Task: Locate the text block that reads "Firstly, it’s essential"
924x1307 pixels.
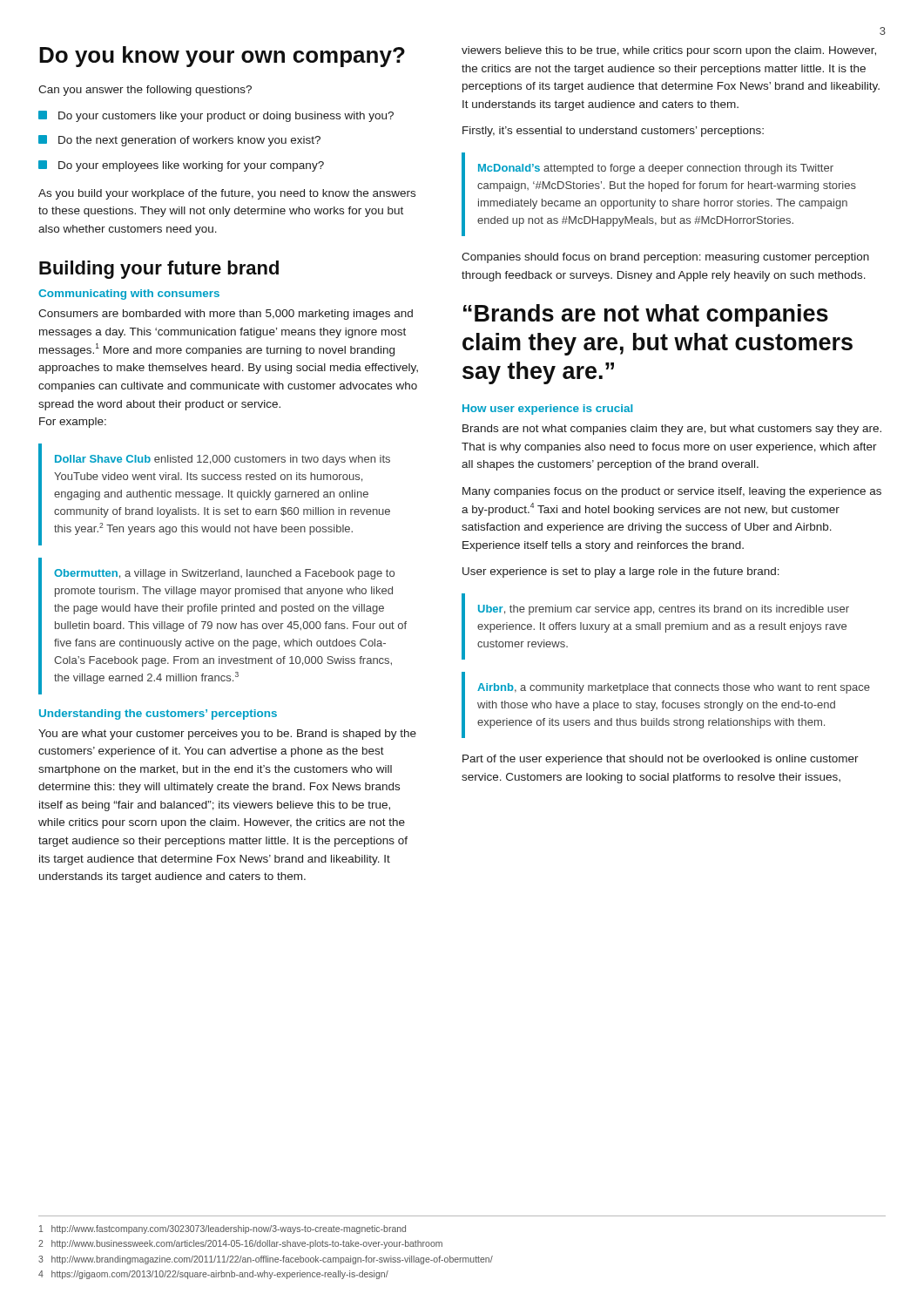Action: tap(674, 131)
